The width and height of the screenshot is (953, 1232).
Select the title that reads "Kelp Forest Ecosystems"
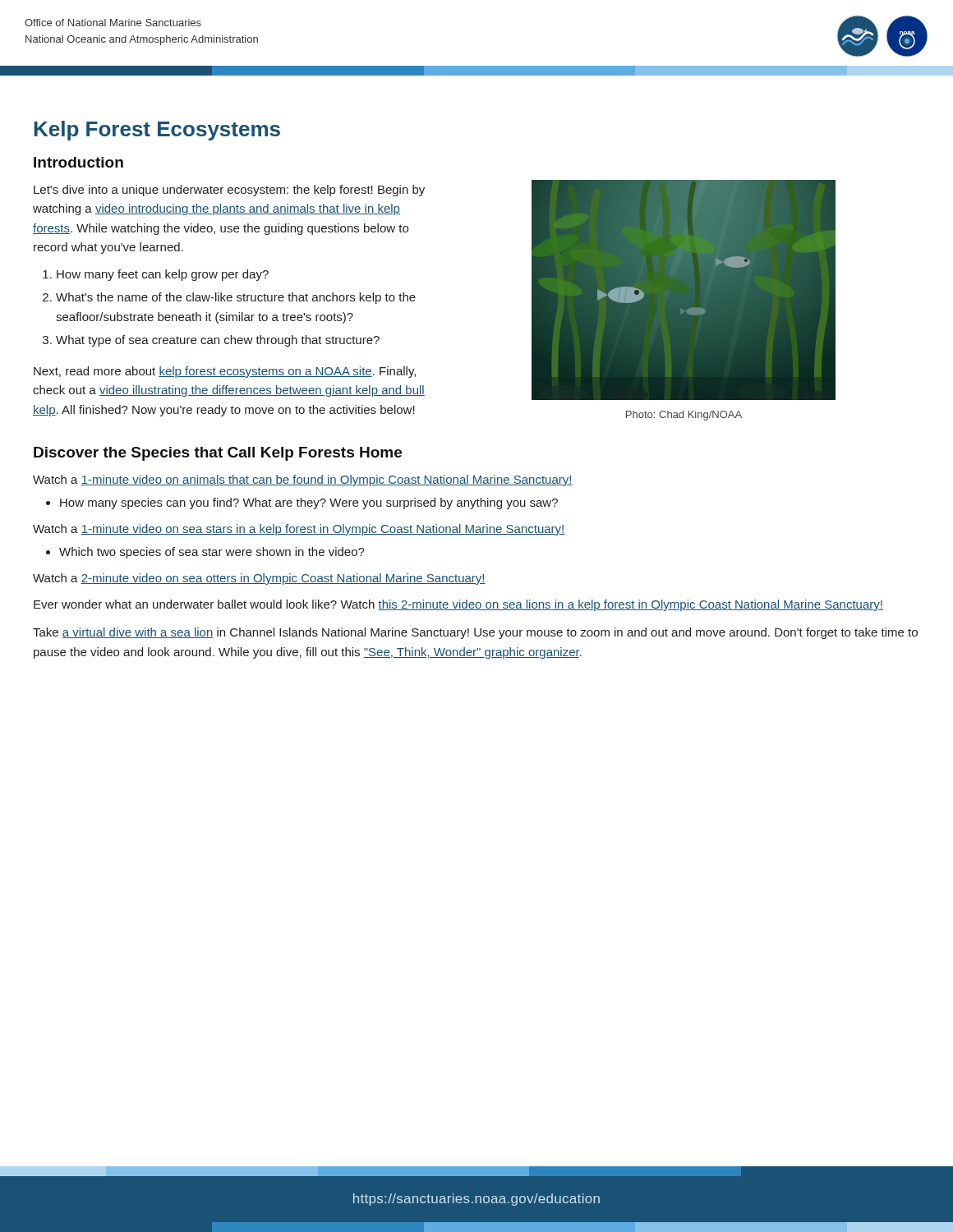157,129
